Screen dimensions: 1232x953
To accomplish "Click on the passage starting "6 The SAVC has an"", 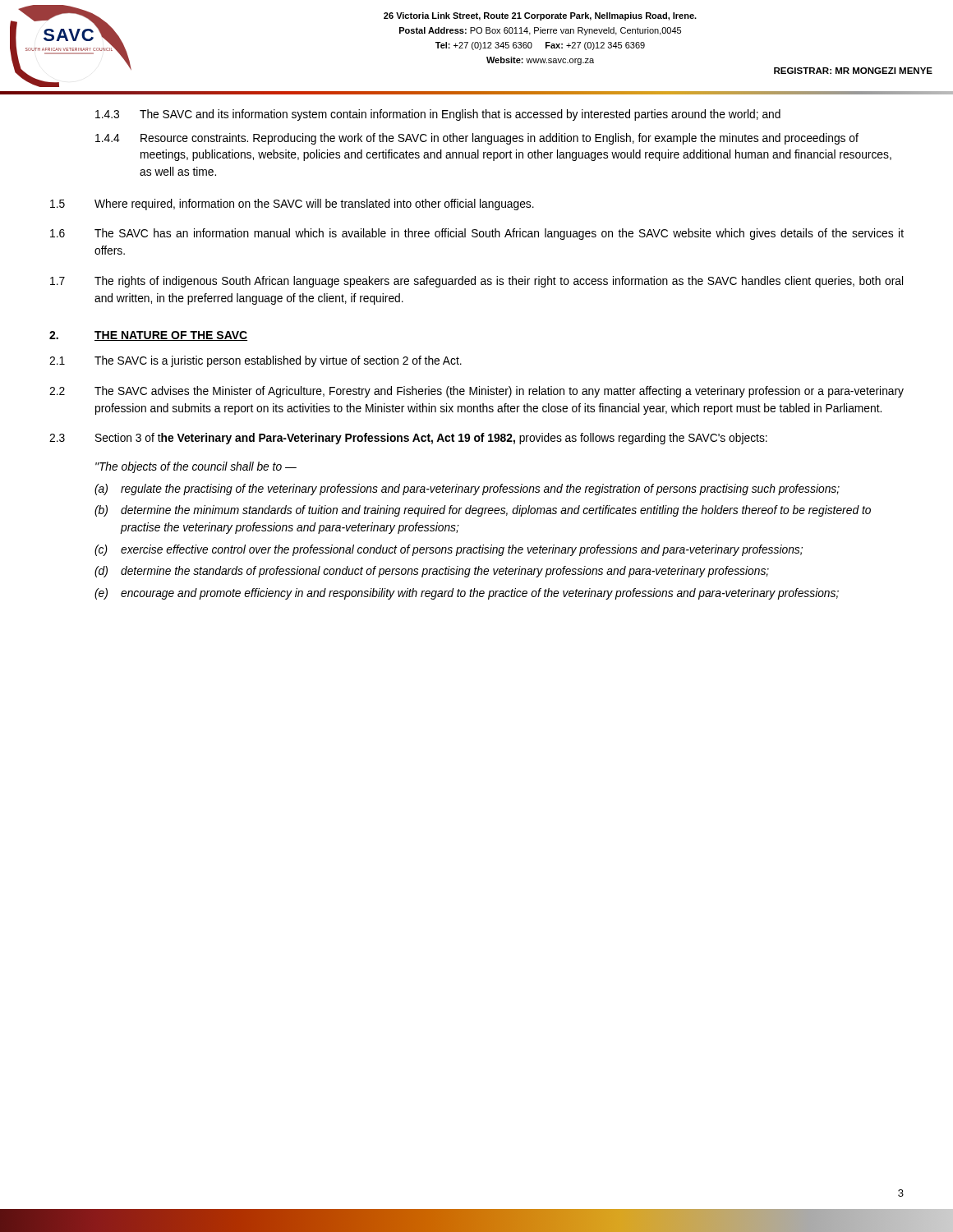I will (476, 243).
